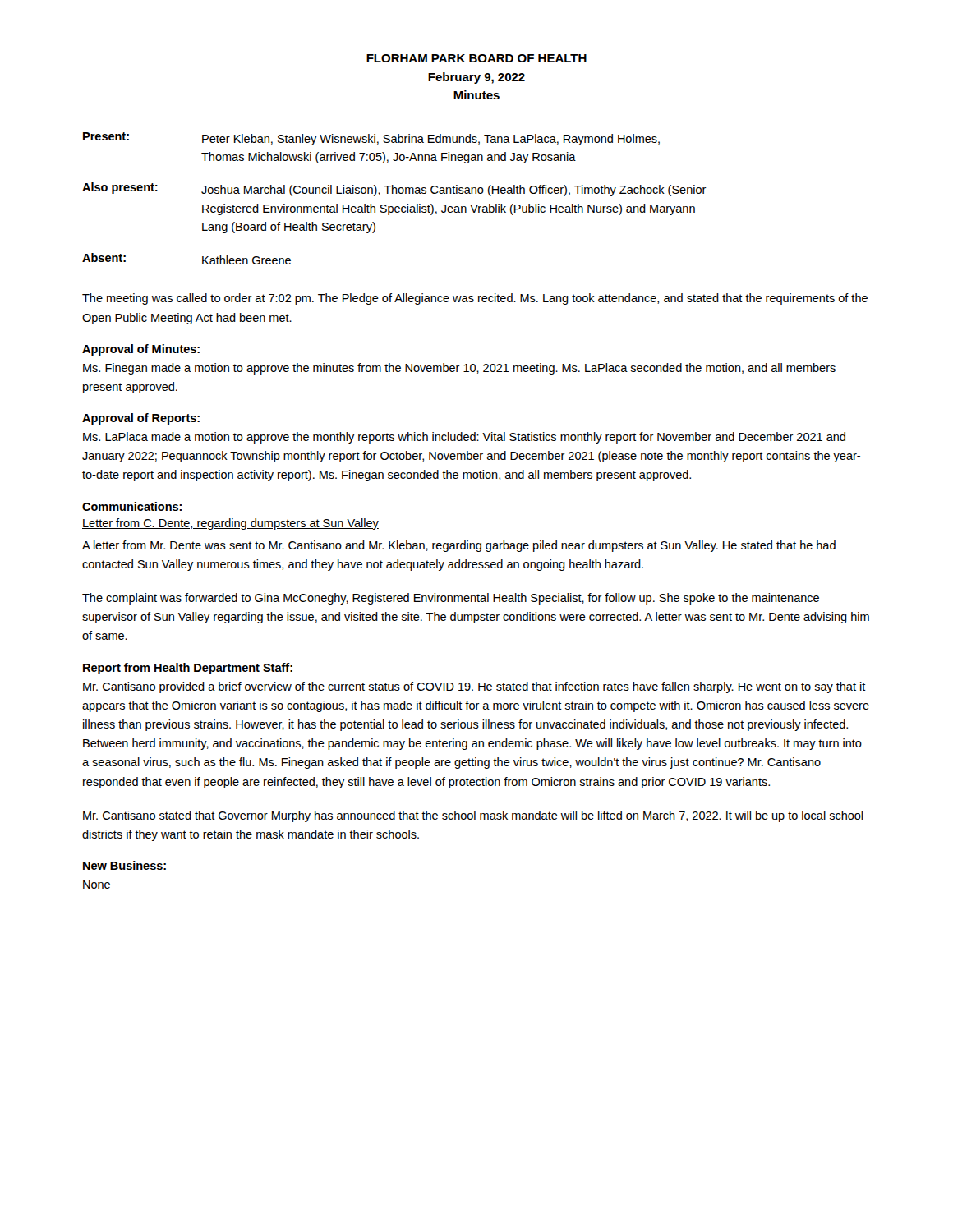Viewport: 953px width, 1232px height.
Task: Locate the title
Action: (x=476, y=77)
